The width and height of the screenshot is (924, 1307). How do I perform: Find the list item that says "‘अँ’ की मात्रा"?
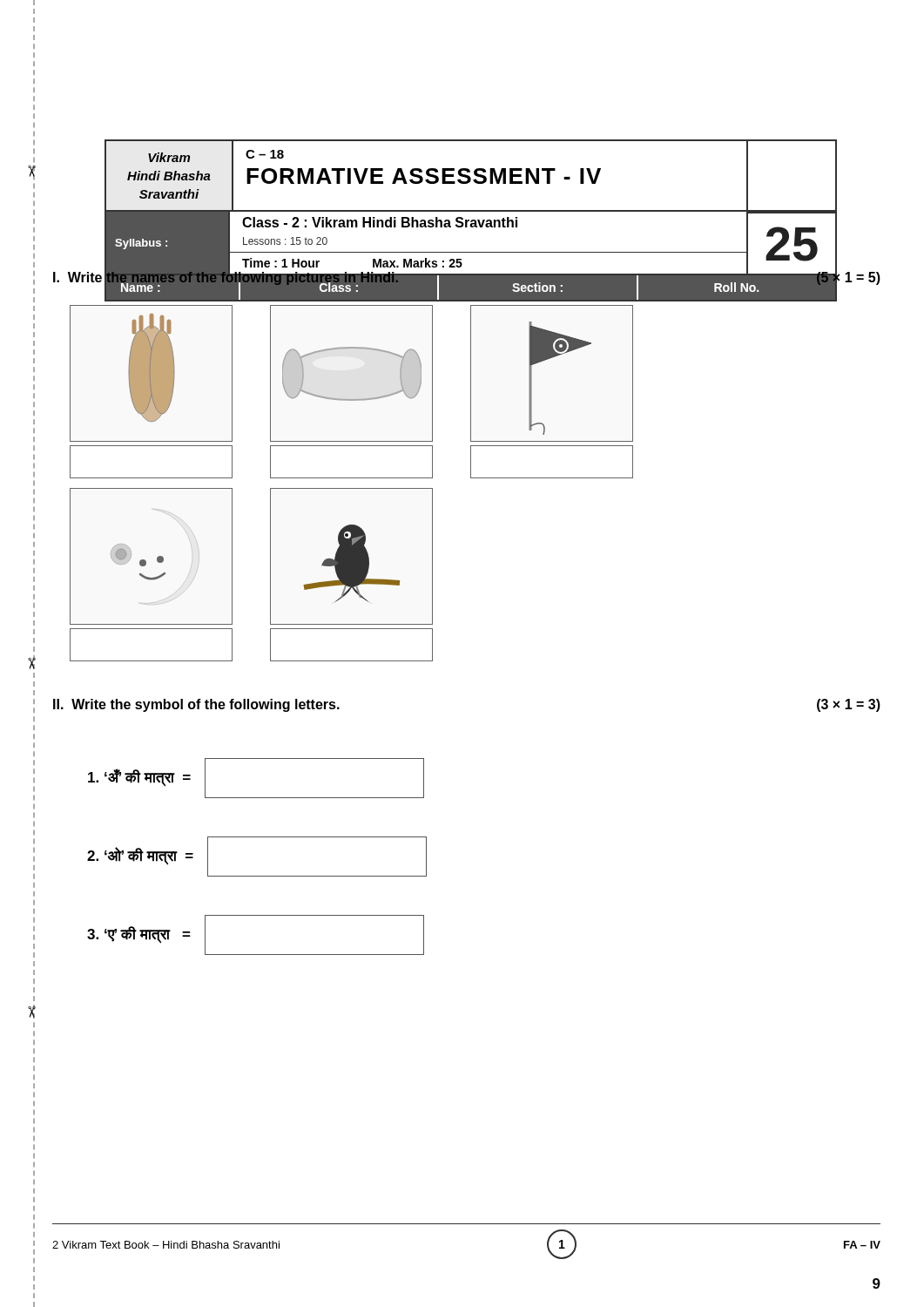(x=256, y=778)
